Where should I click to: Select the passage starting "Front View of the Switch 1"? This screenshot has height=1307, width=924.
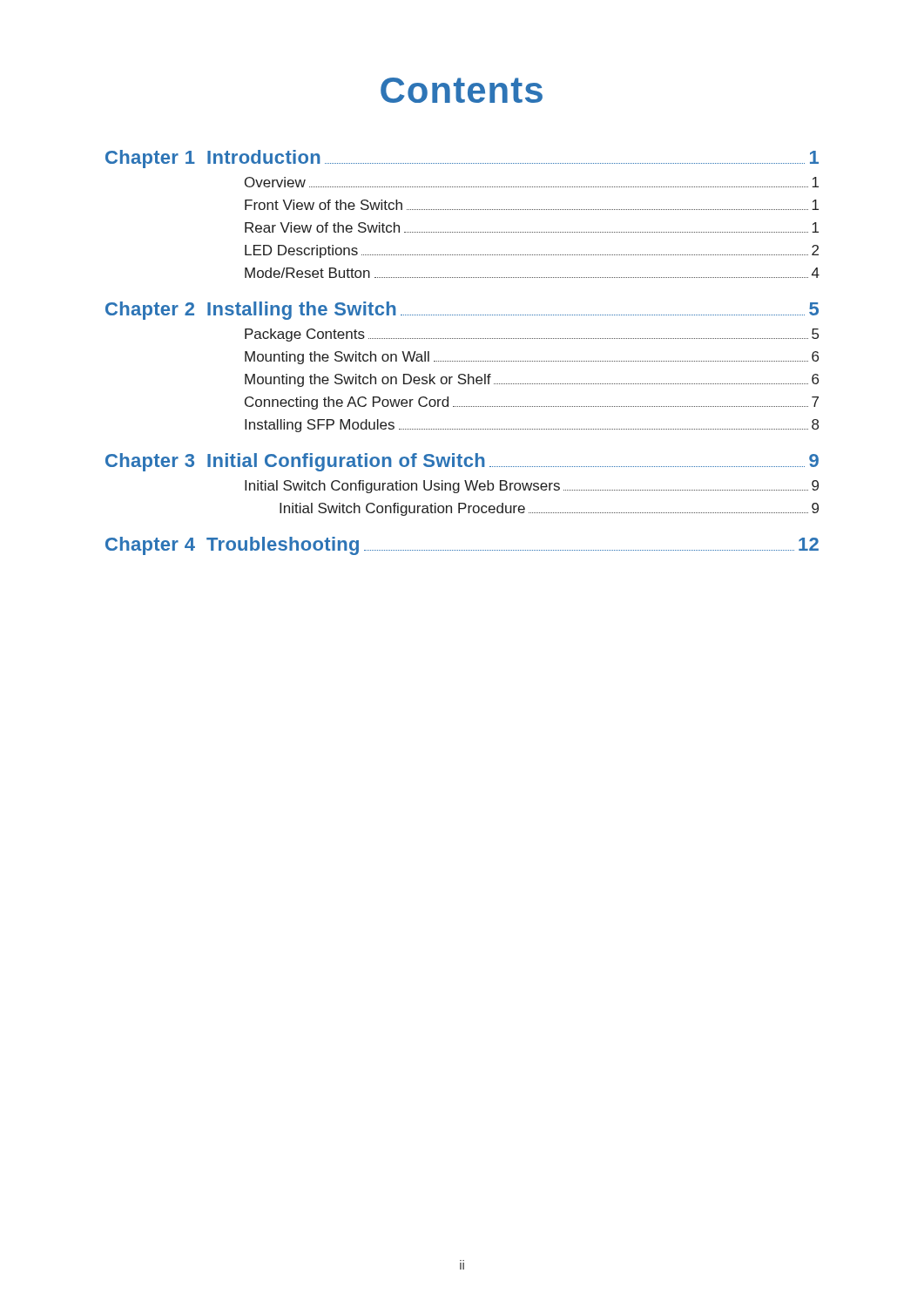point(532,206)
